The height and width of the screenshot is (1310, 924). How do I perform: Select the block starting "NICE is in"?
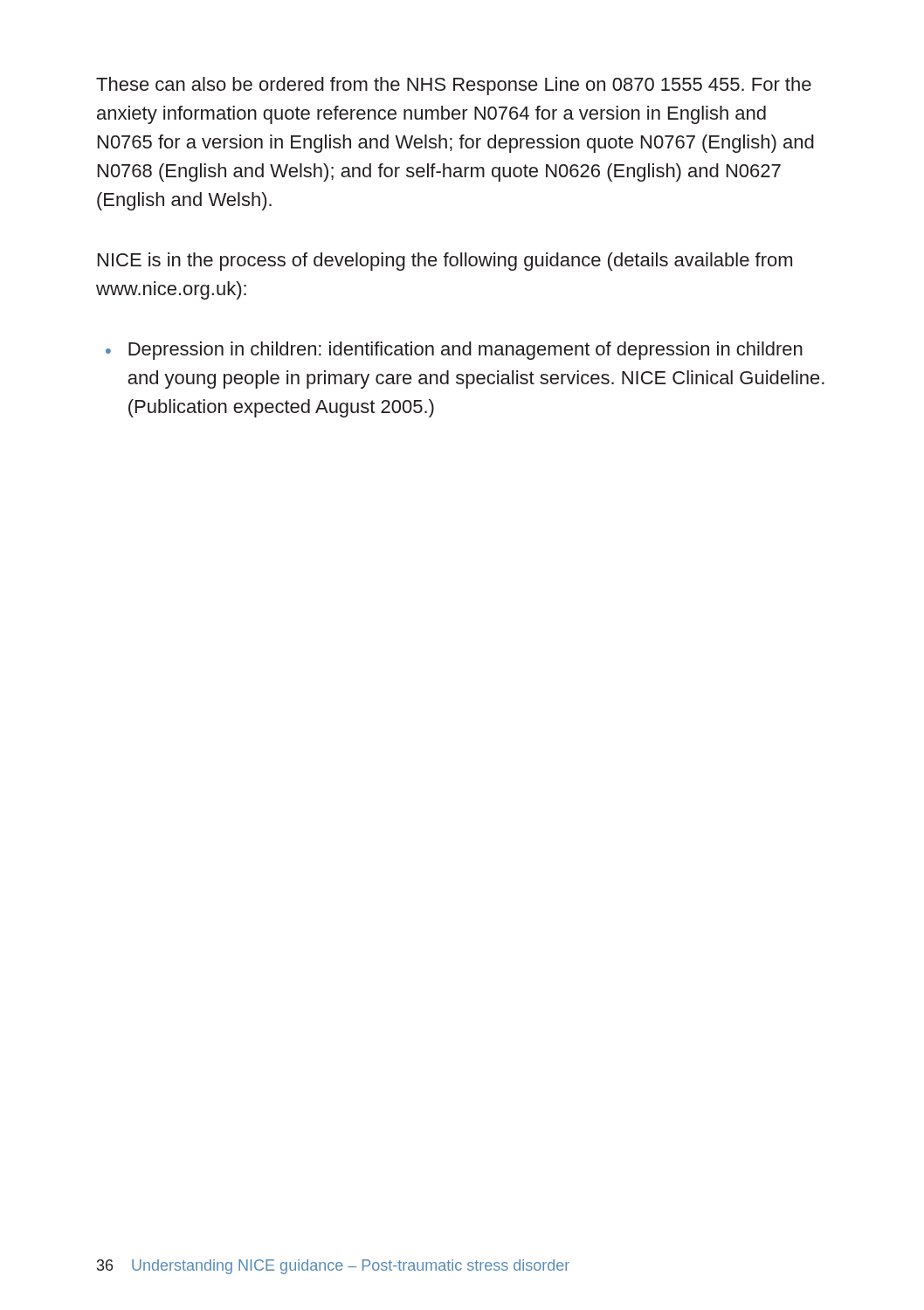(x=445, y=274)
